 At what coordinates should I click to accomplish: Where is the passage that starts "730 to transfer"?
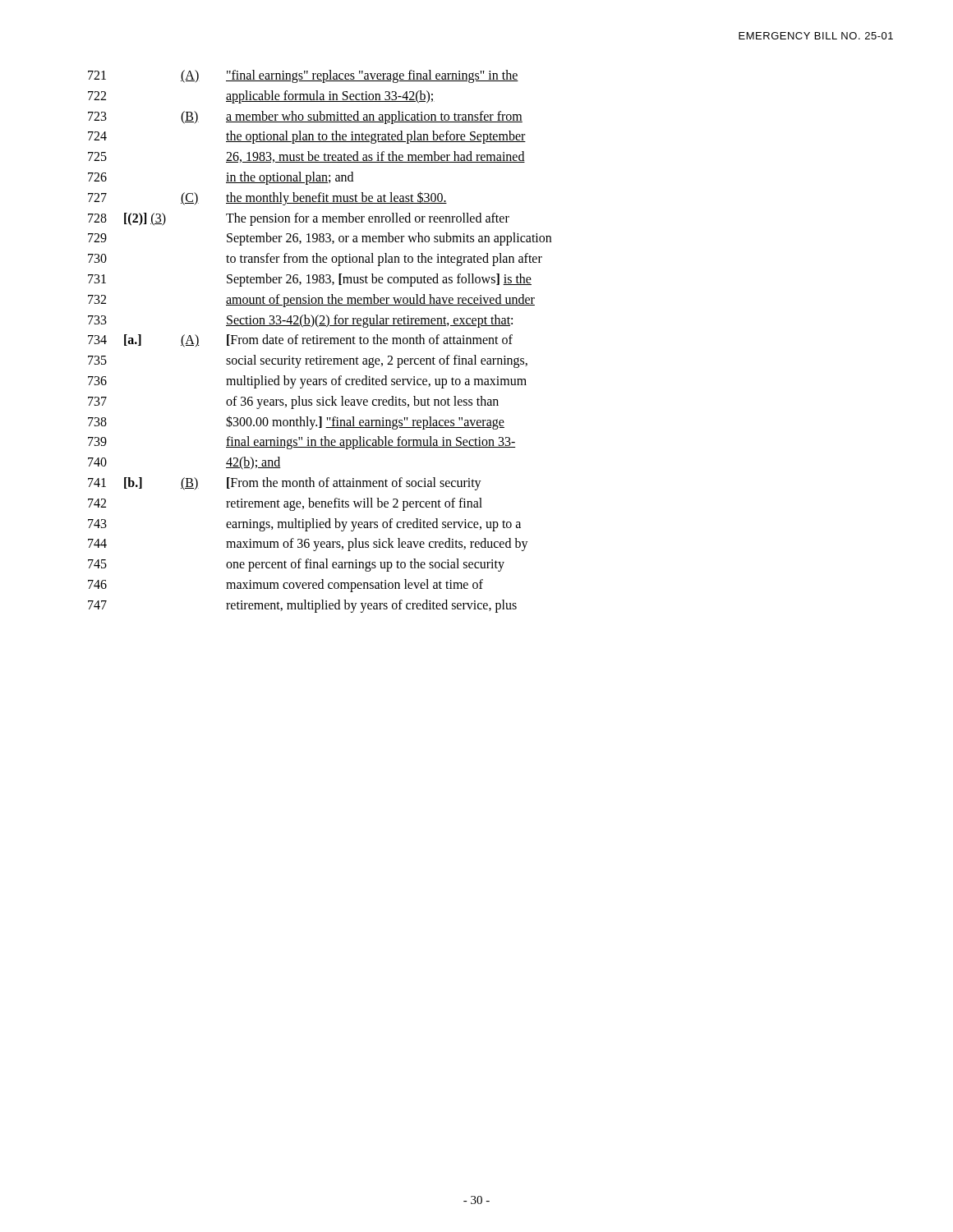[x=480, y=259]
